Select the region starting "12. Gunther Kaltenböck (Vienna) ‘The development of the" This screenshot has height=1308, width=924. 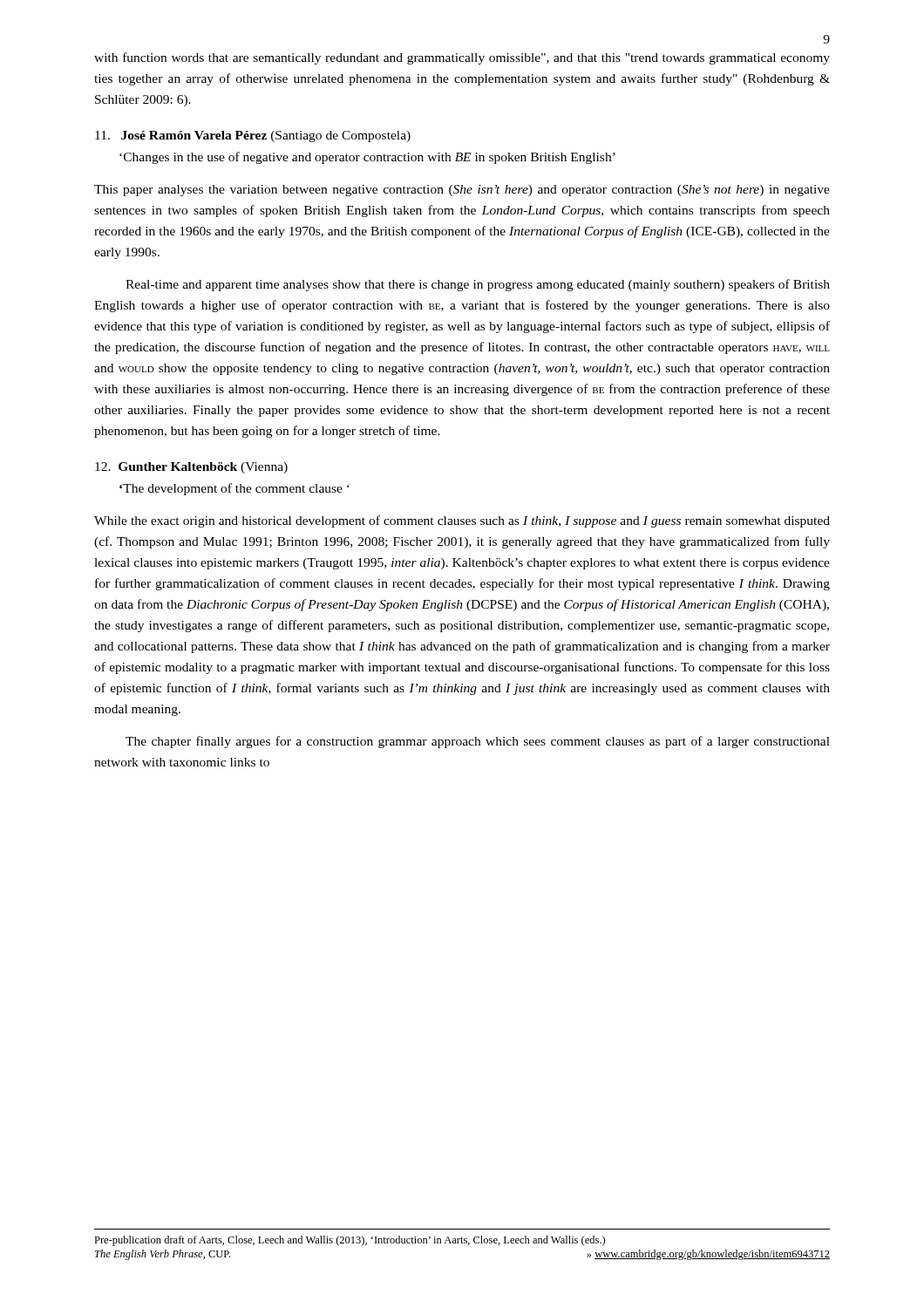(191, 468)
